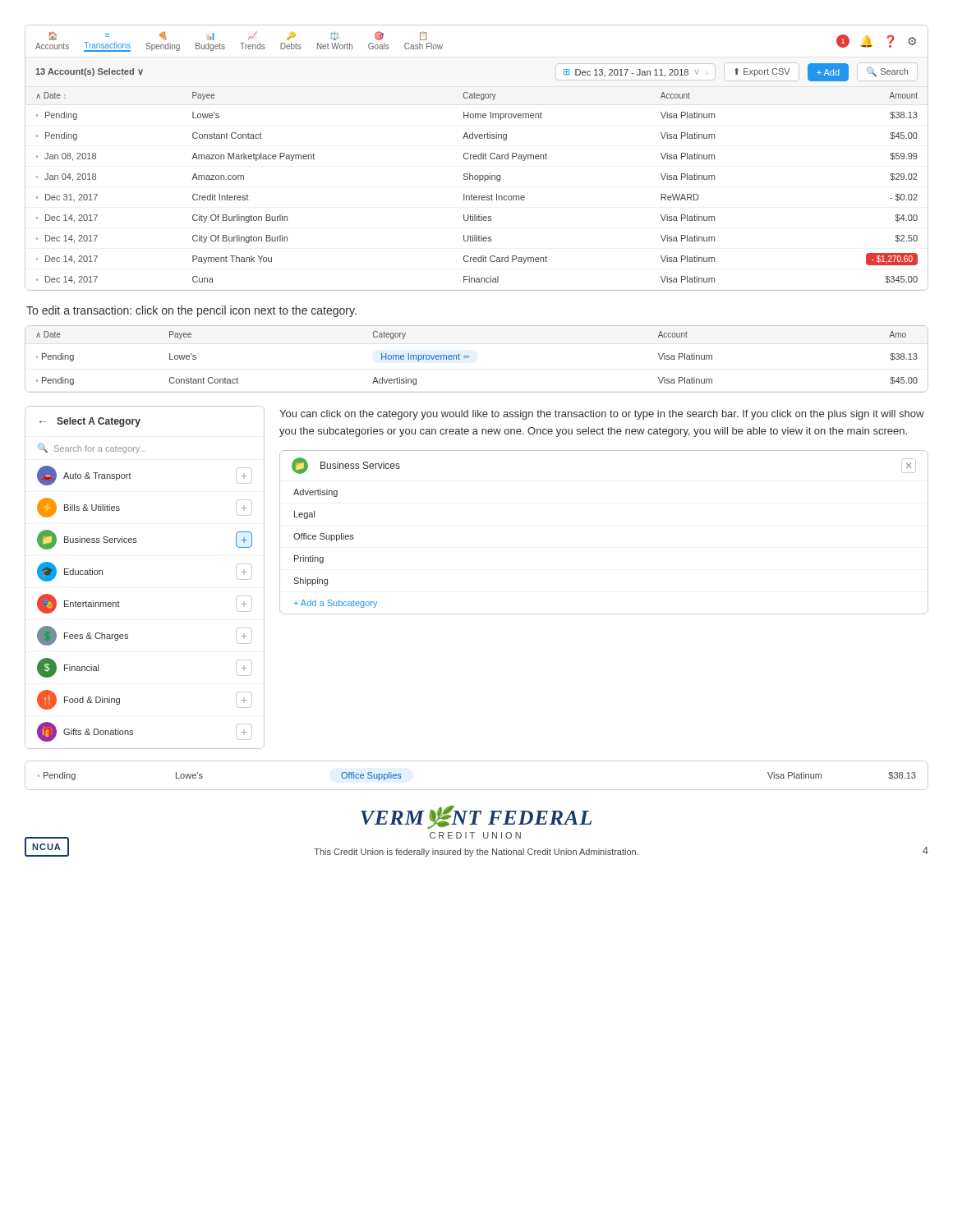Select the logo
Screen dimensions: 1232x953
click(476, 823)
